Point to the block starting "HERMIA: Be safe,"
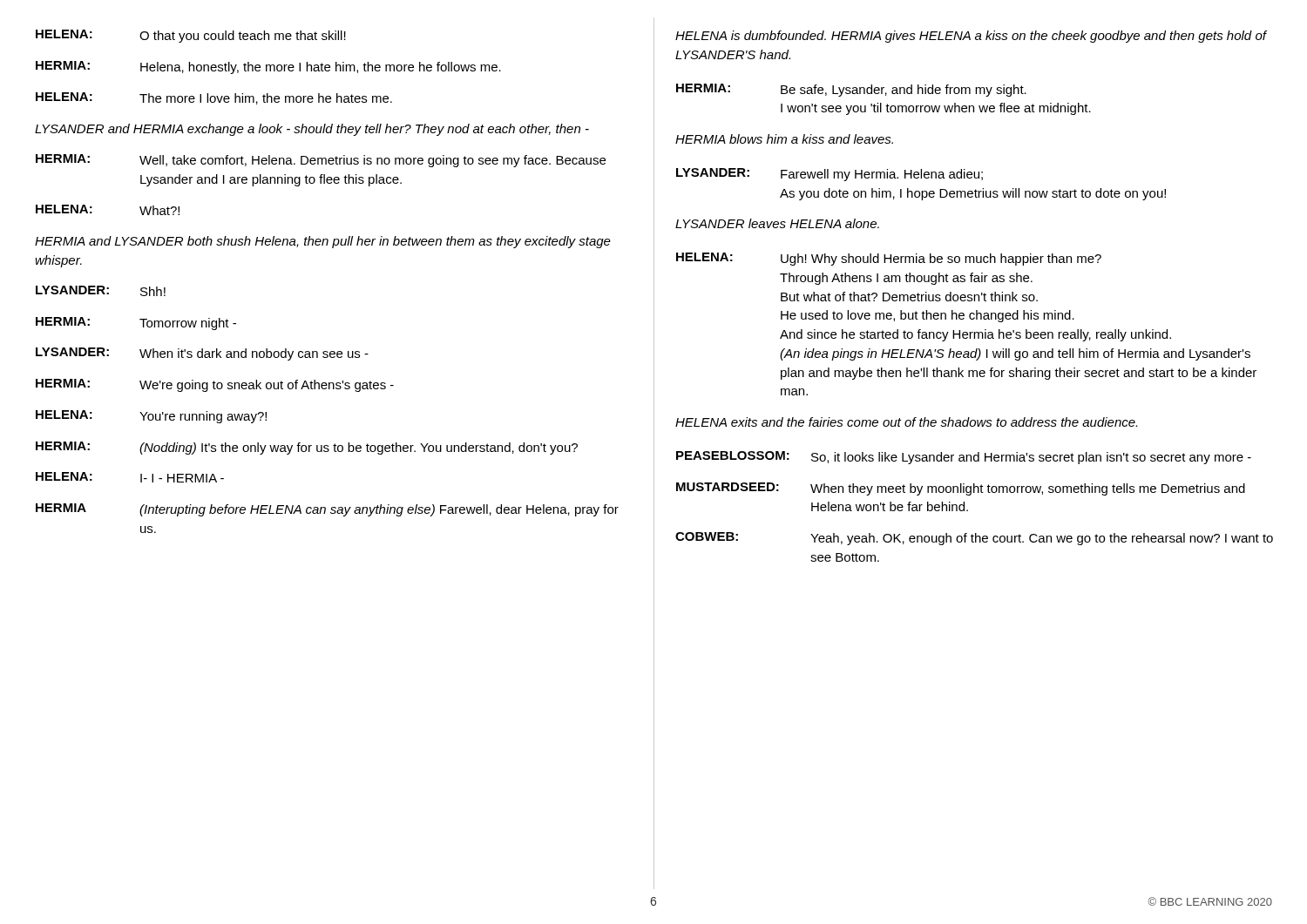The height and width of the screenshot is (924, 1307). [x=883, y=99]
